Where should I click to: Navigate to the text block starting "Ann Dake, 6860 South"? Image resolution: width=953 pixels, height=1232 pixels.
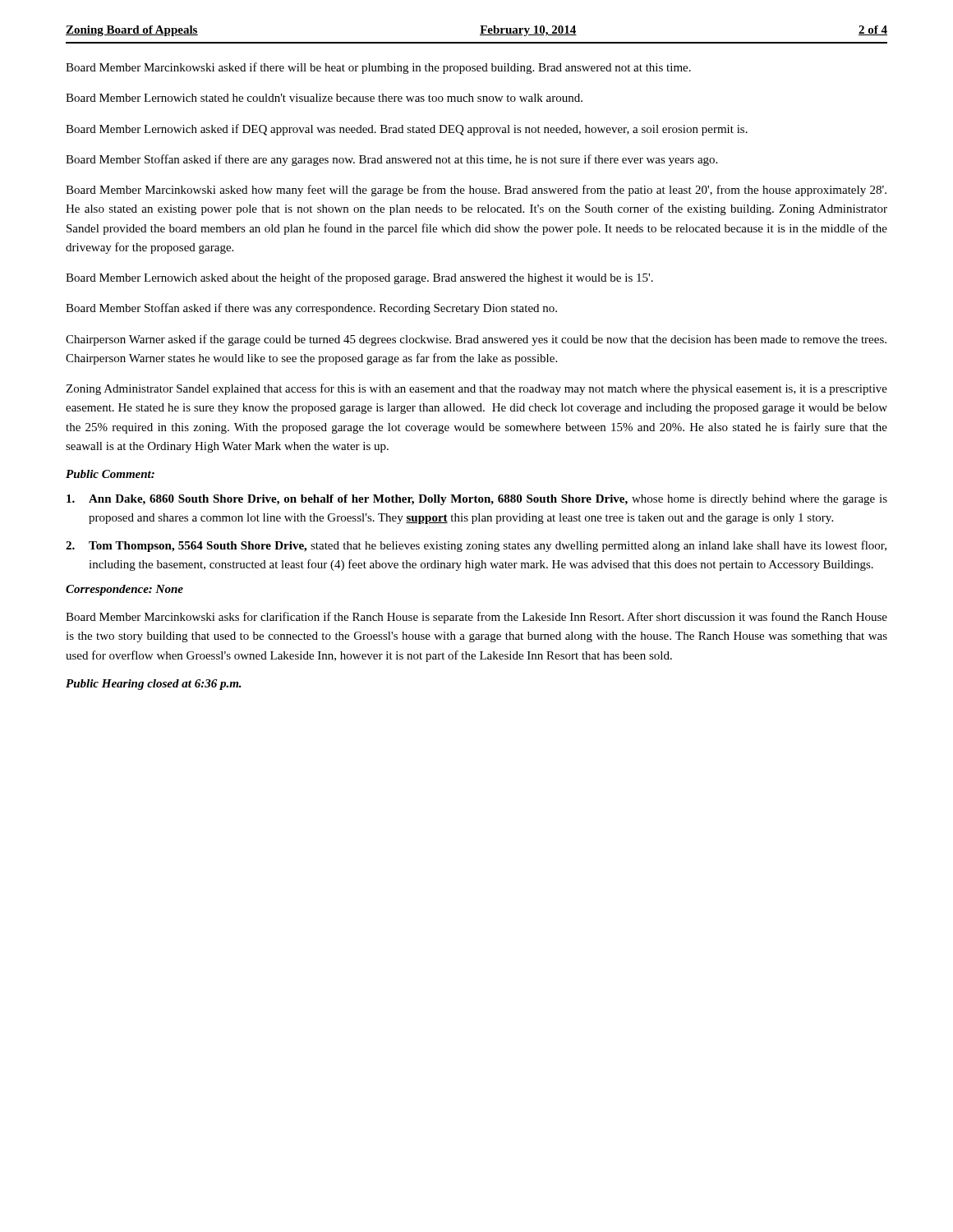[x=476, y=509]
